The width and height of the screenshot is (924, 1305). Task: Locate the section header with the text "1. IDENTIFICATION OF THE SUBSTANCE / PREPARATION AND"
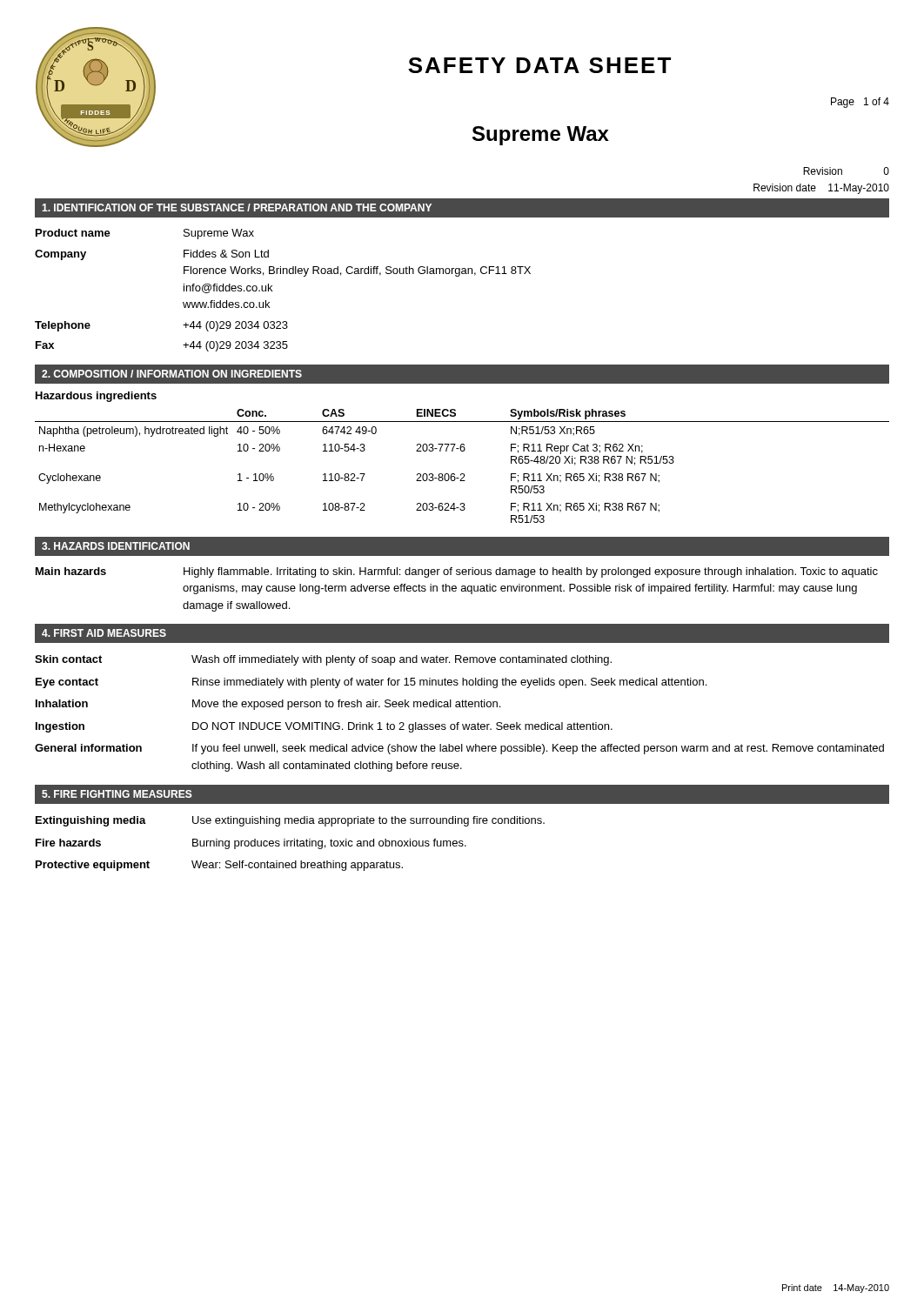237,208
